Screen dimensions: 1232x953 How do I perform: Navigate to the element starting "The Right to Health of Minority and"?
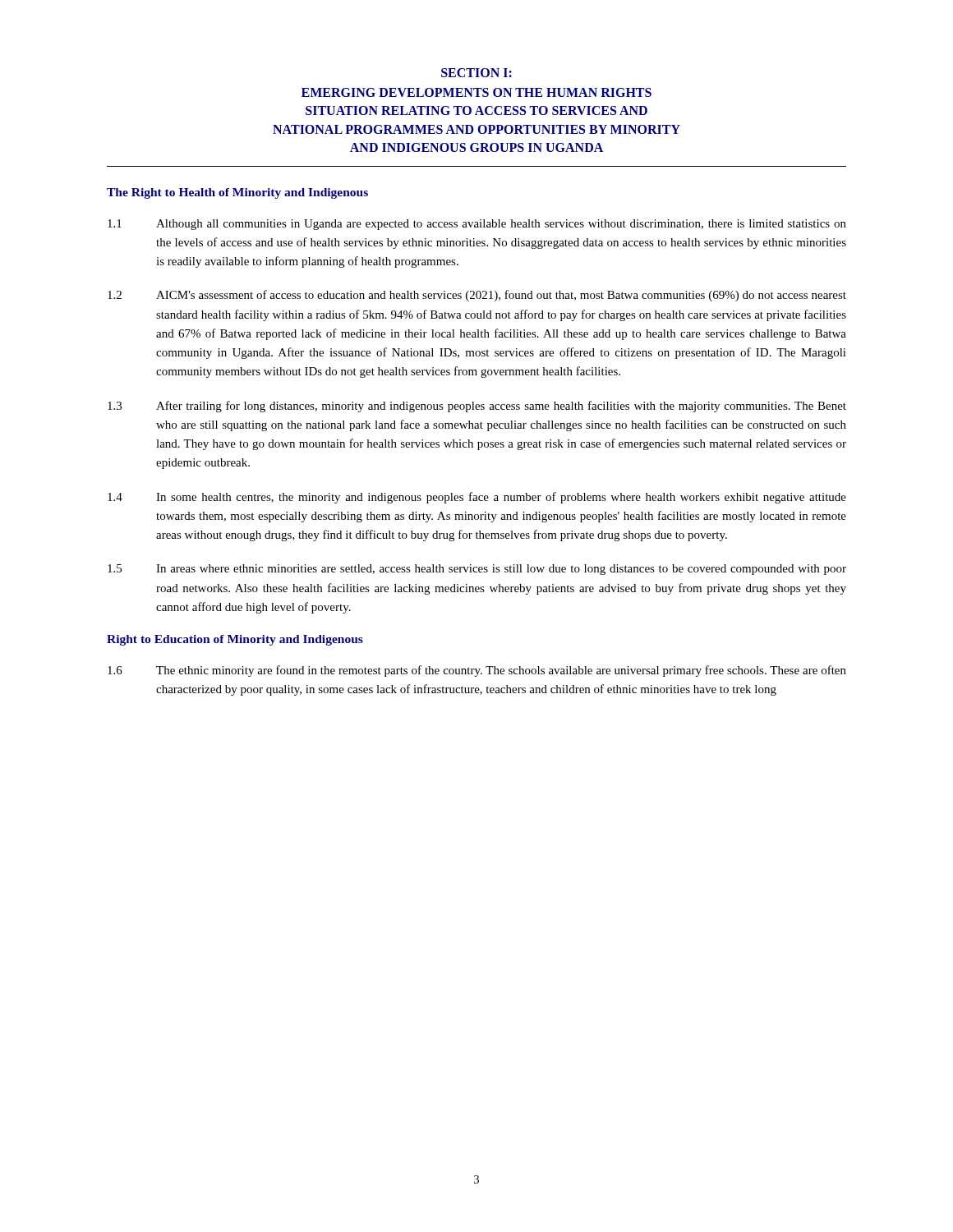point(238,191)
